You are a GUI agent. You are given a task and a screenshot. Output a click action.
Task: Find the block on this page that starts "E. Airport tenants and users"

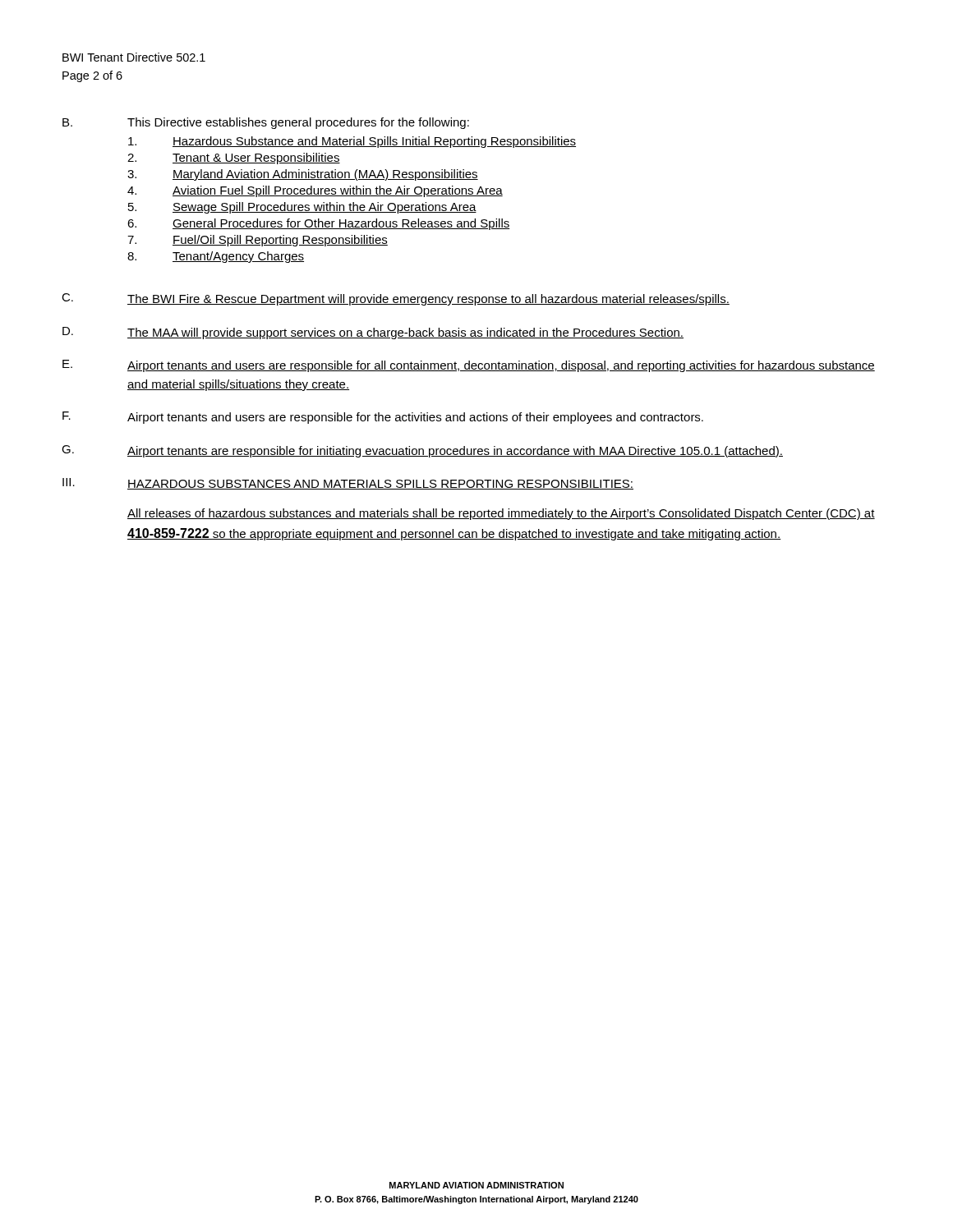(x=476, y=375)
